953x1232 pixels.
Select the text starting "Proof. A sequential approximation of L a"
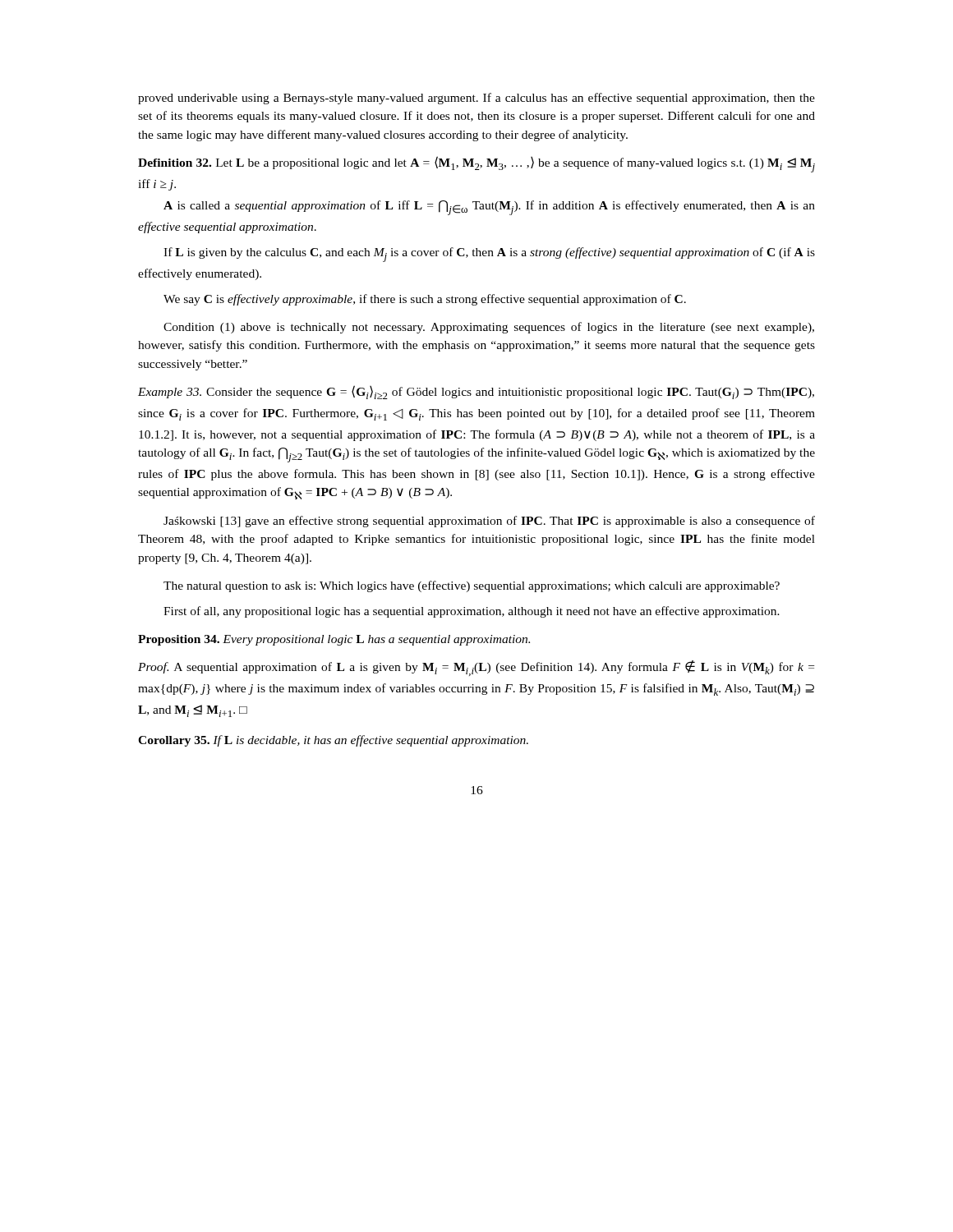click(476, 689)
